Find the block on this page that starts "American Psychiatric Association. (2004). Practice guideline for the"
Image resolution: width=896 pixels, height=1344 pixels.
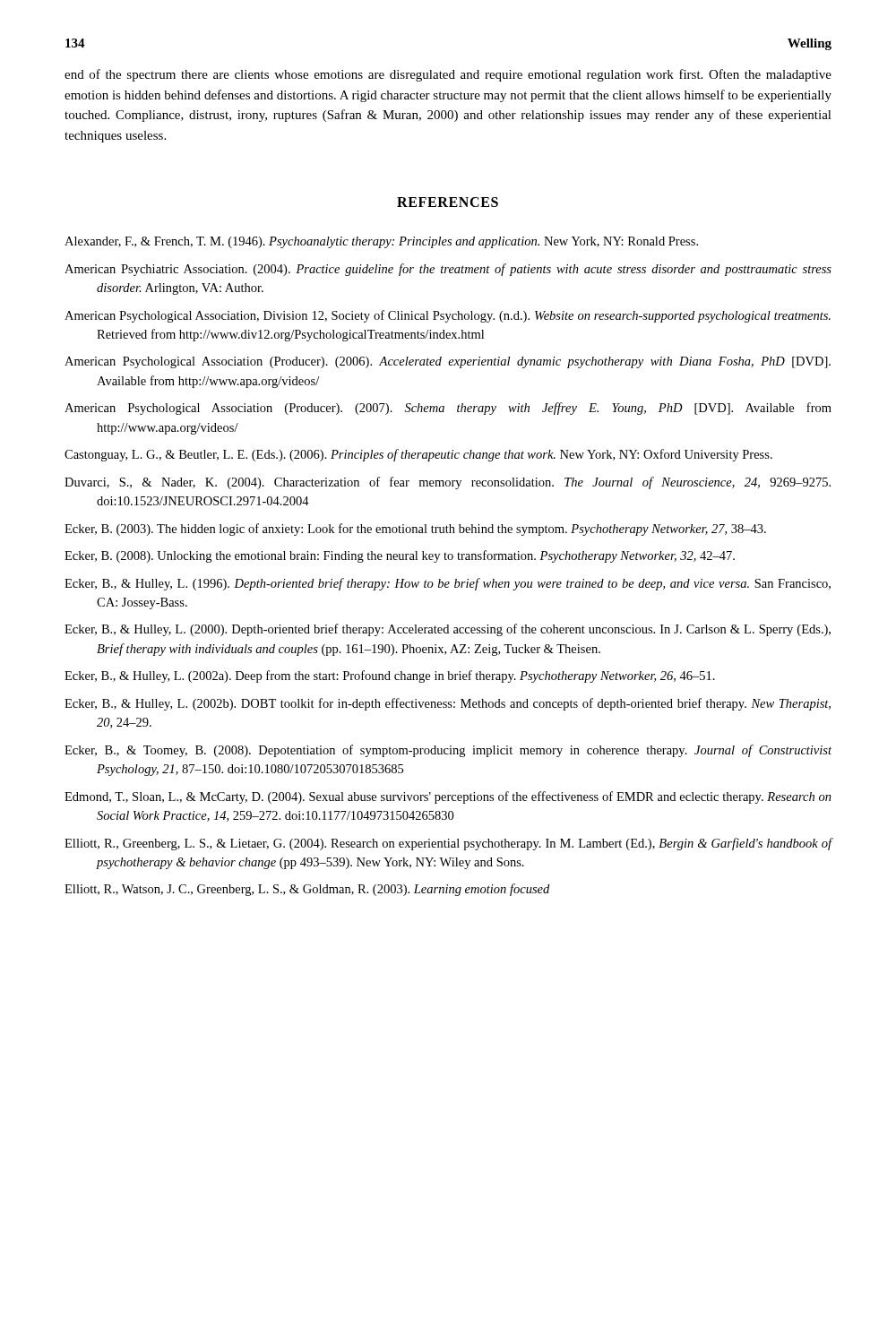coord(448,278)
